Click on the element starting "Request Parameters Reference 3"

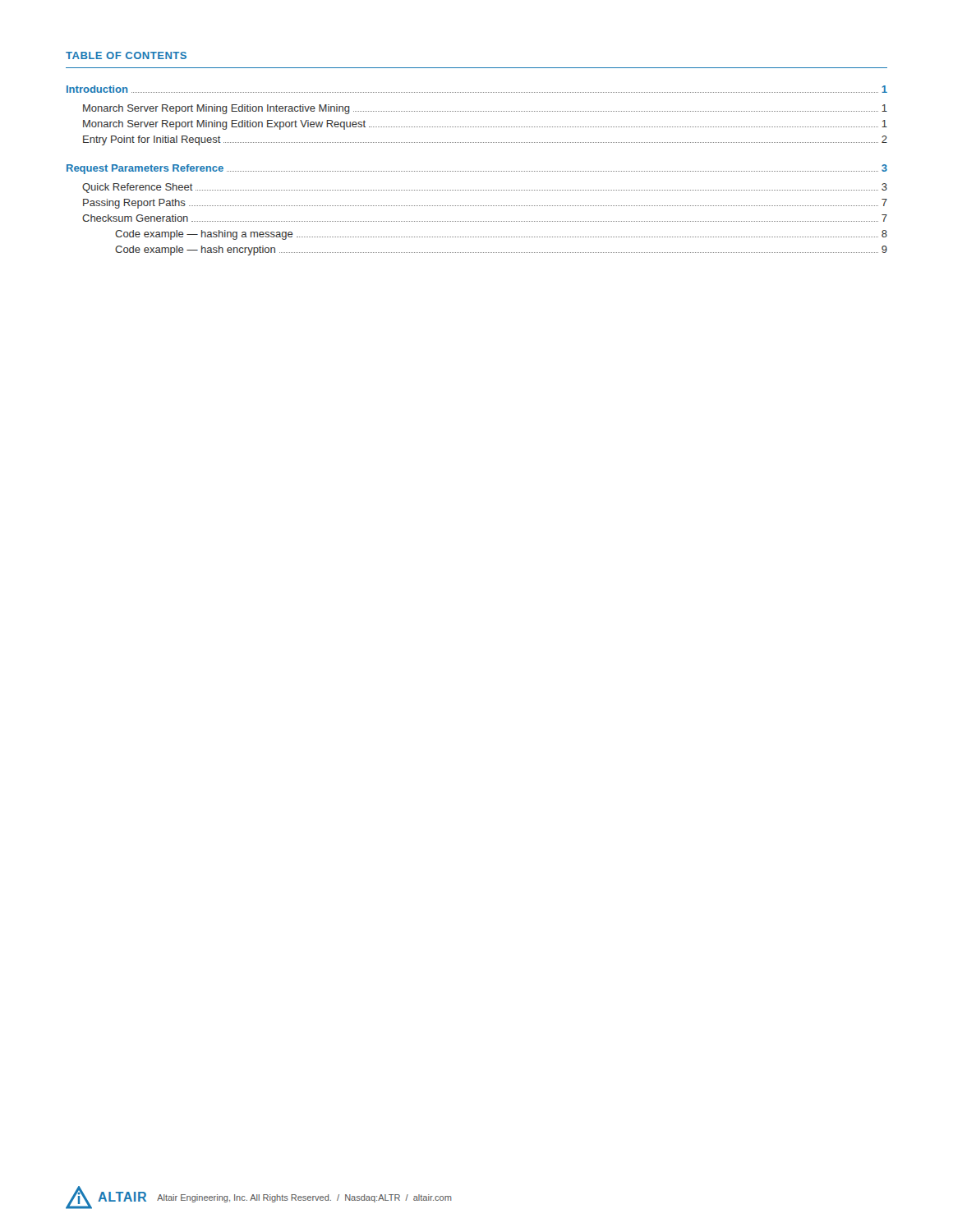point(476,168)
